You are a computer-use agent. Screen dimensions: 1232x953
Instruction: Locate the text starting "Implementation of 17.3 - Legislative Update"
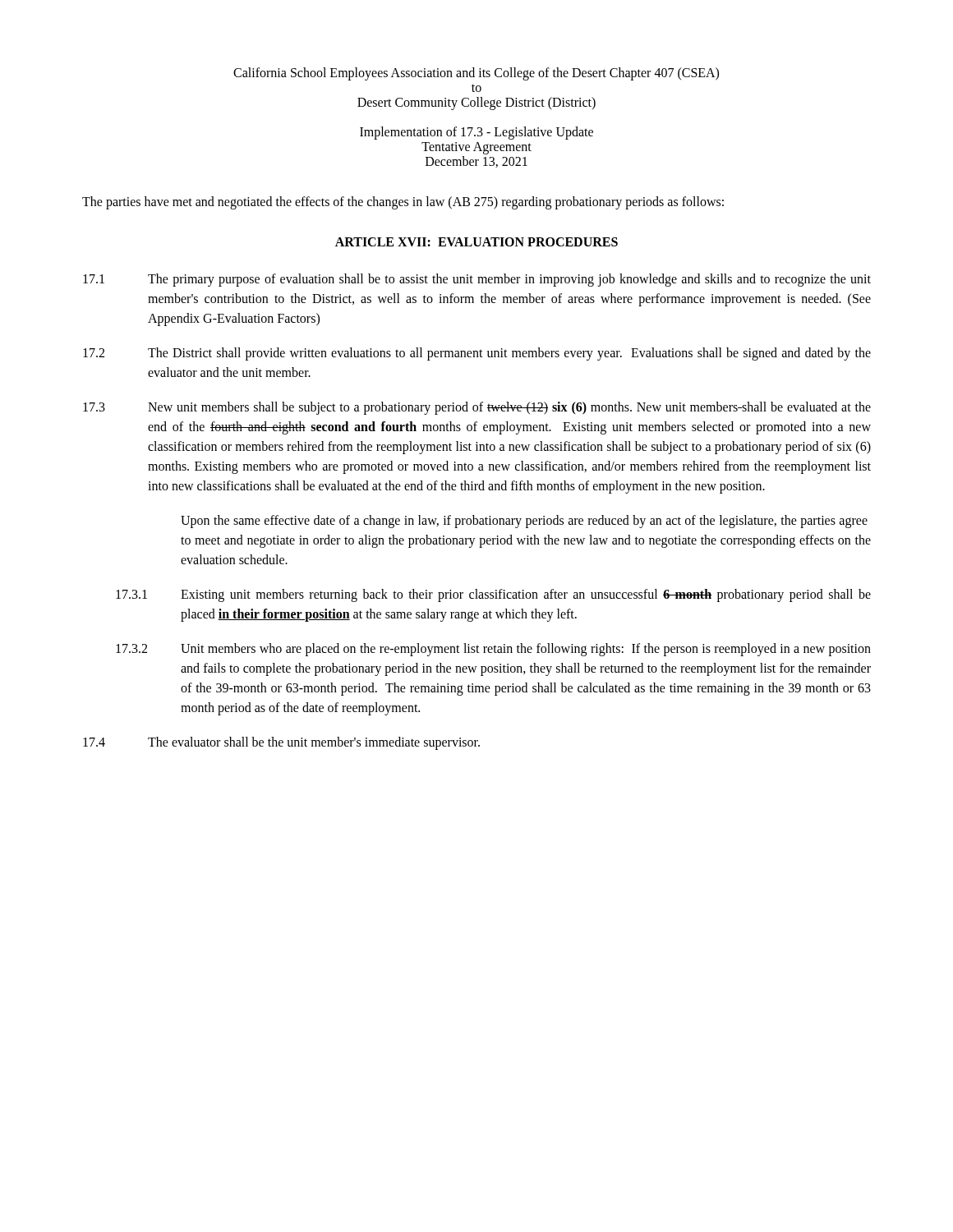coord(476,147)
